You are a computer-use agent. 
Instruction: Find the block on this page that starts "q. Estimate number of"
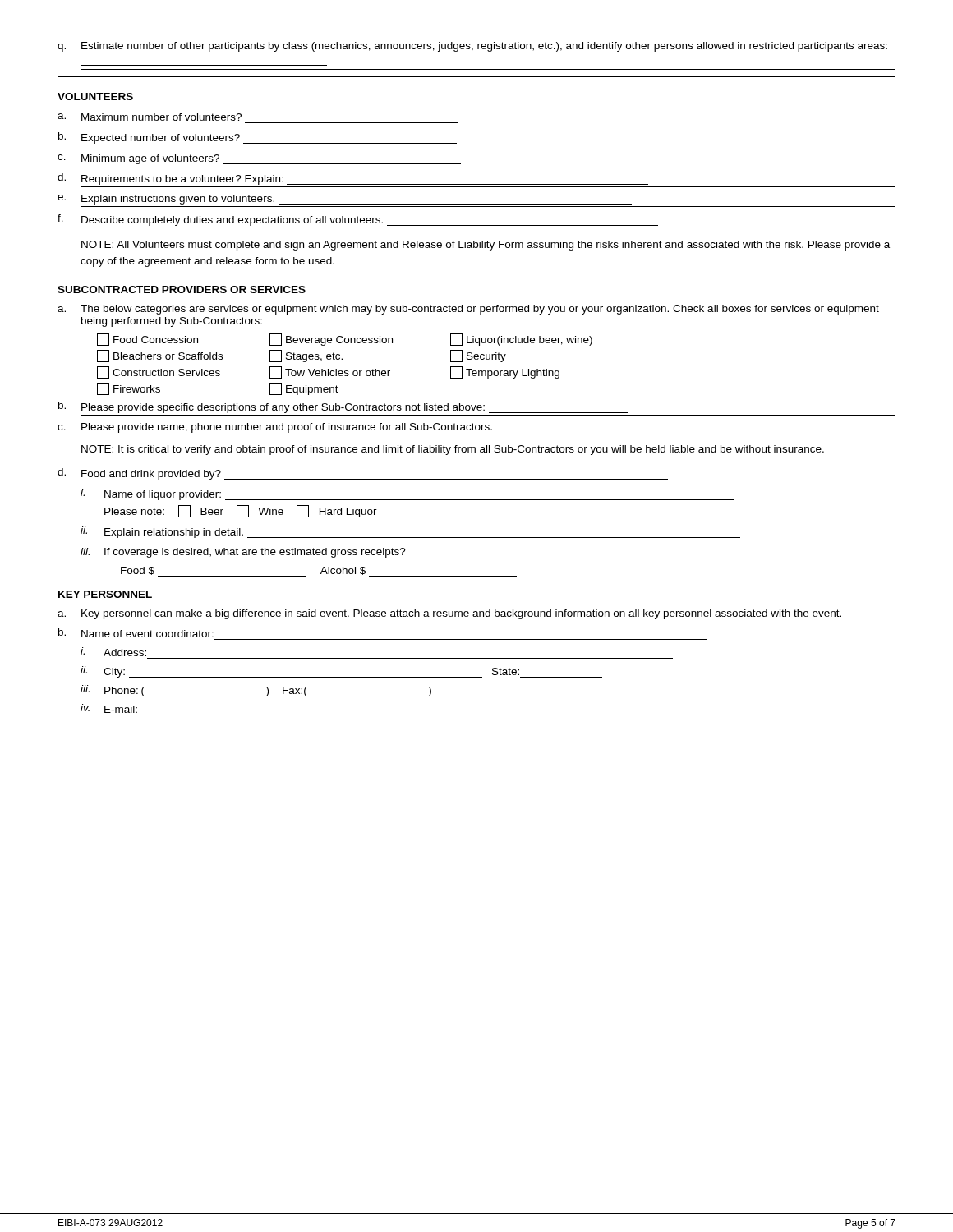tap(476, 55)
